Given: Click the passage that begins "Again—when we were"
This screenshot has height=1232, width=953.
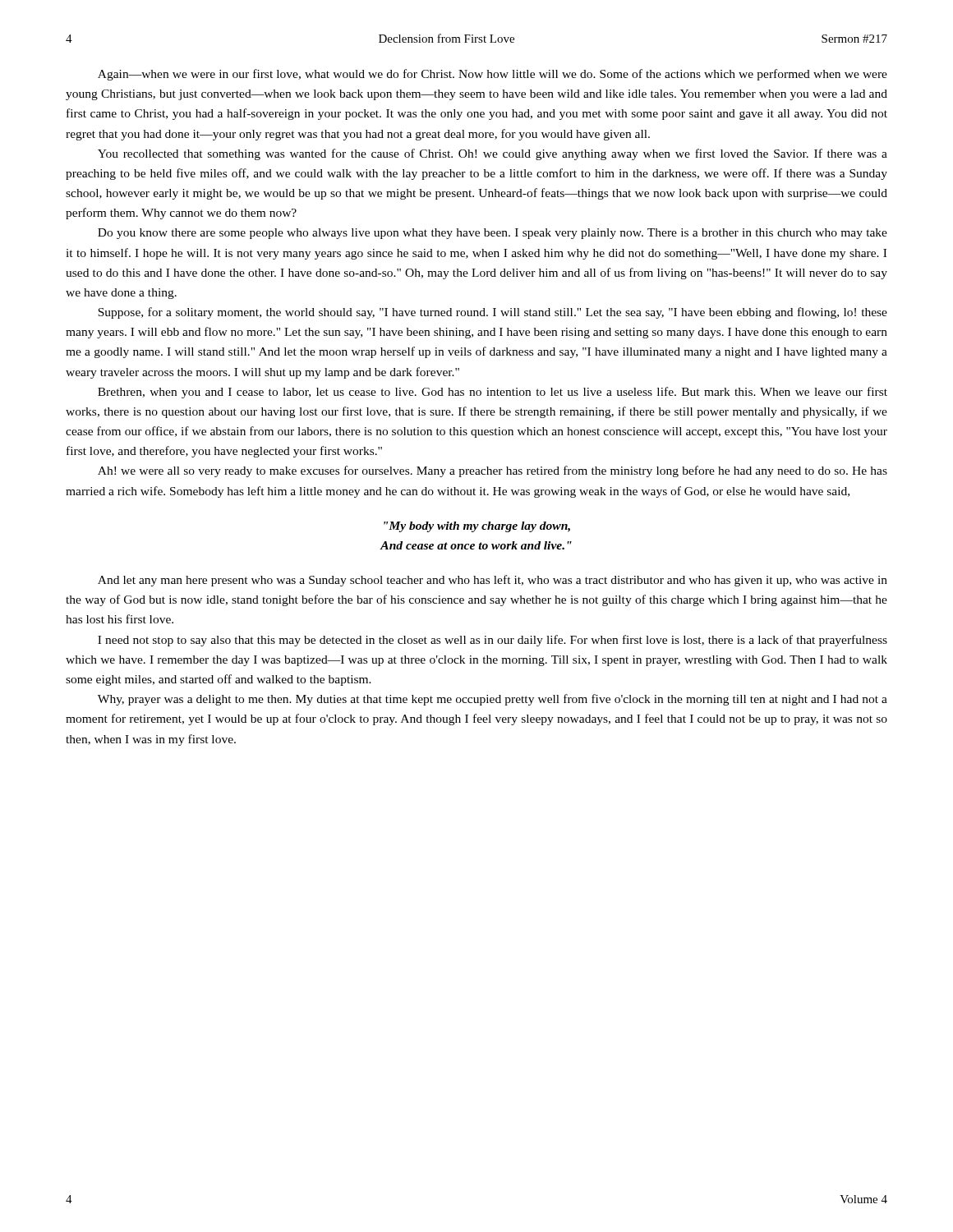Looking at the screenshot, I should (x=476, y=104).
